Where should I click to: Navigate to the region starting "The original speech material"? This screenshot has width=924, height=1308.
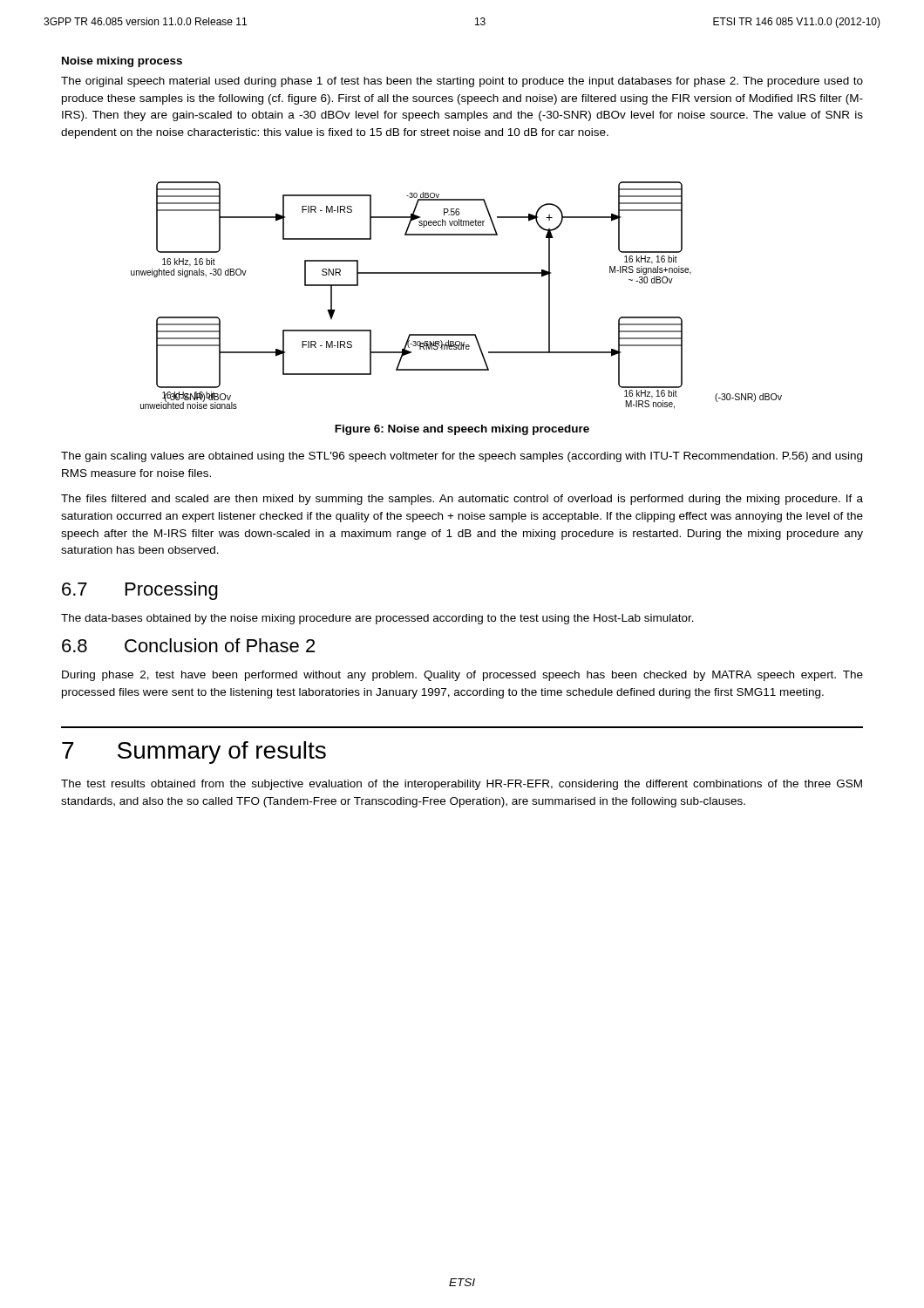(462, 106)
